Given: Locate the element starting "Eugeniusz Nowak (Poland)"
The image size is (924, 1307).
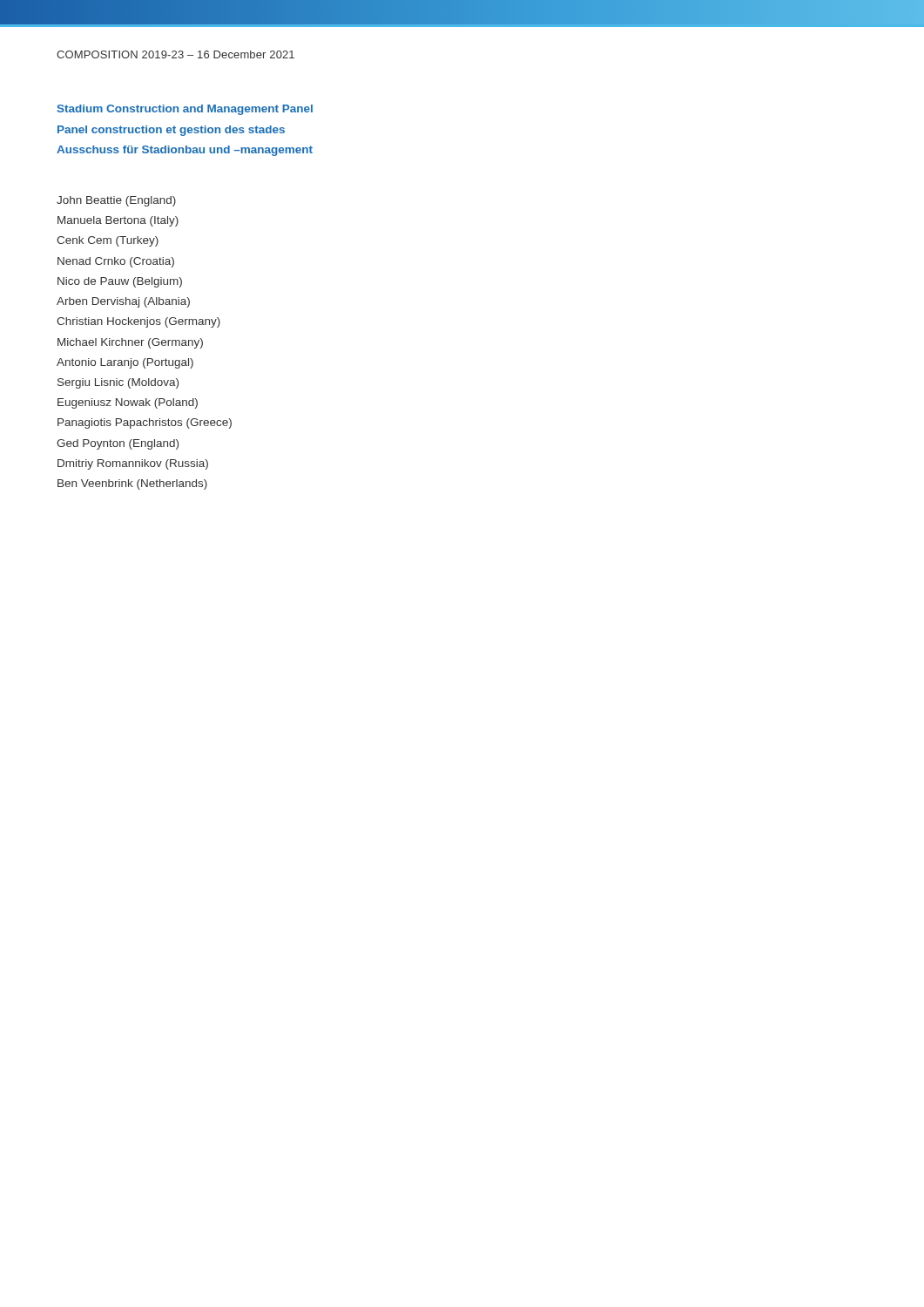Looking at the screenshot, I should click(x=128, y=402).
